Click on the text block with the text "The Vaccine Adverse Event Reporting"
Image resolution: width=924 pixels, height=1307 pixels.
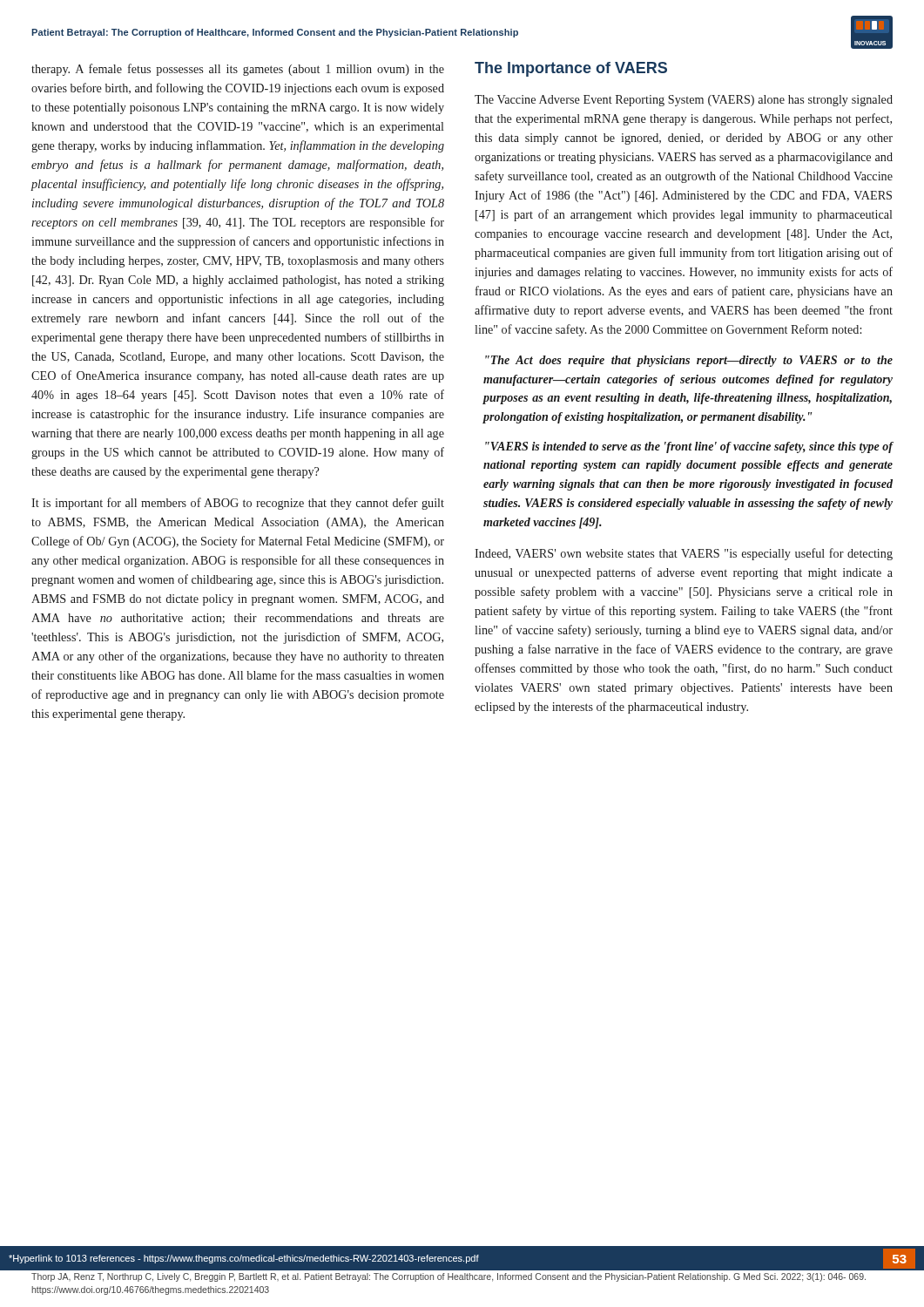point(684,214)
